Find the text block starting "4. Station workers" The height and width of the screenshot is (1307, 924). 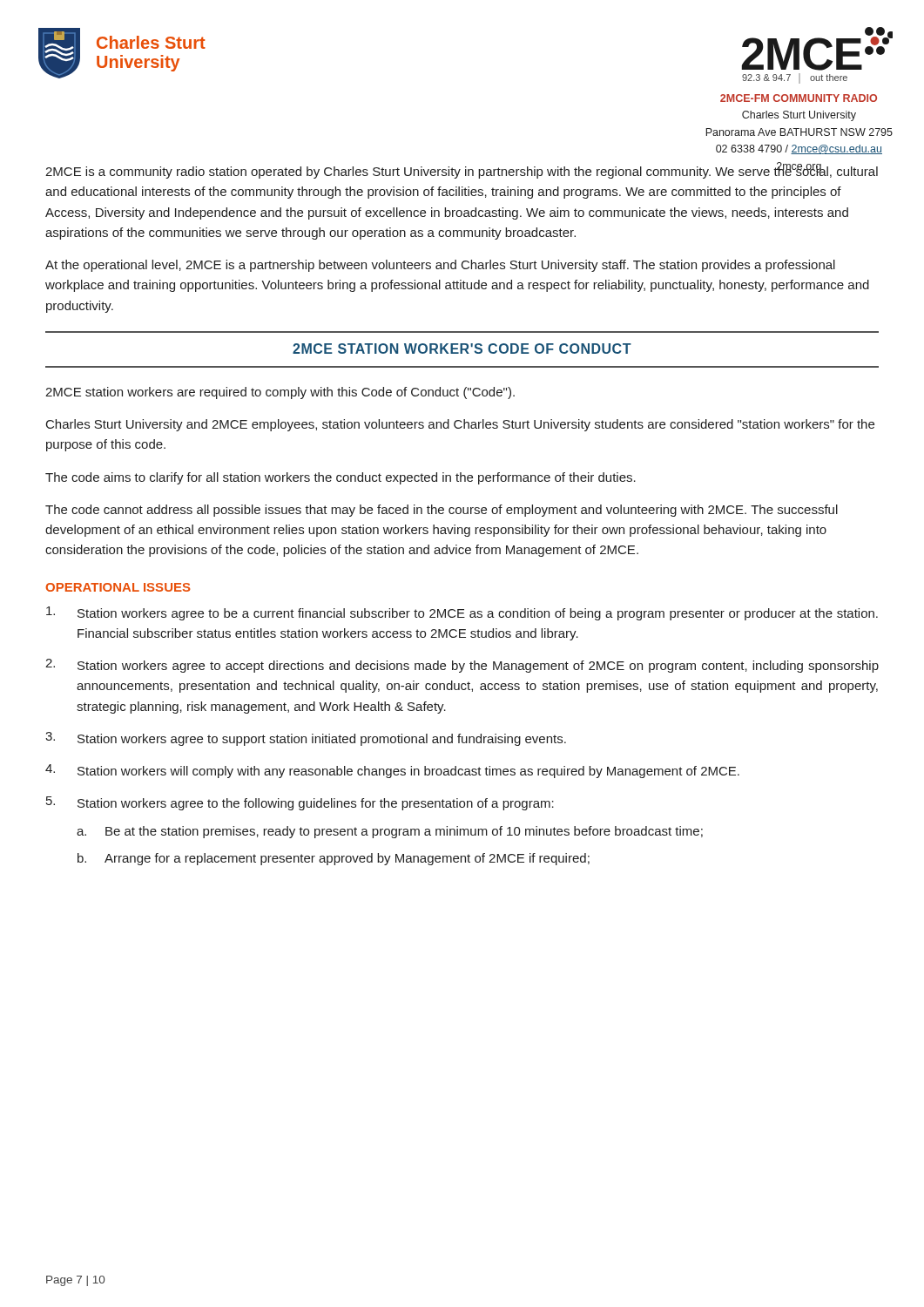pos(462,771)
